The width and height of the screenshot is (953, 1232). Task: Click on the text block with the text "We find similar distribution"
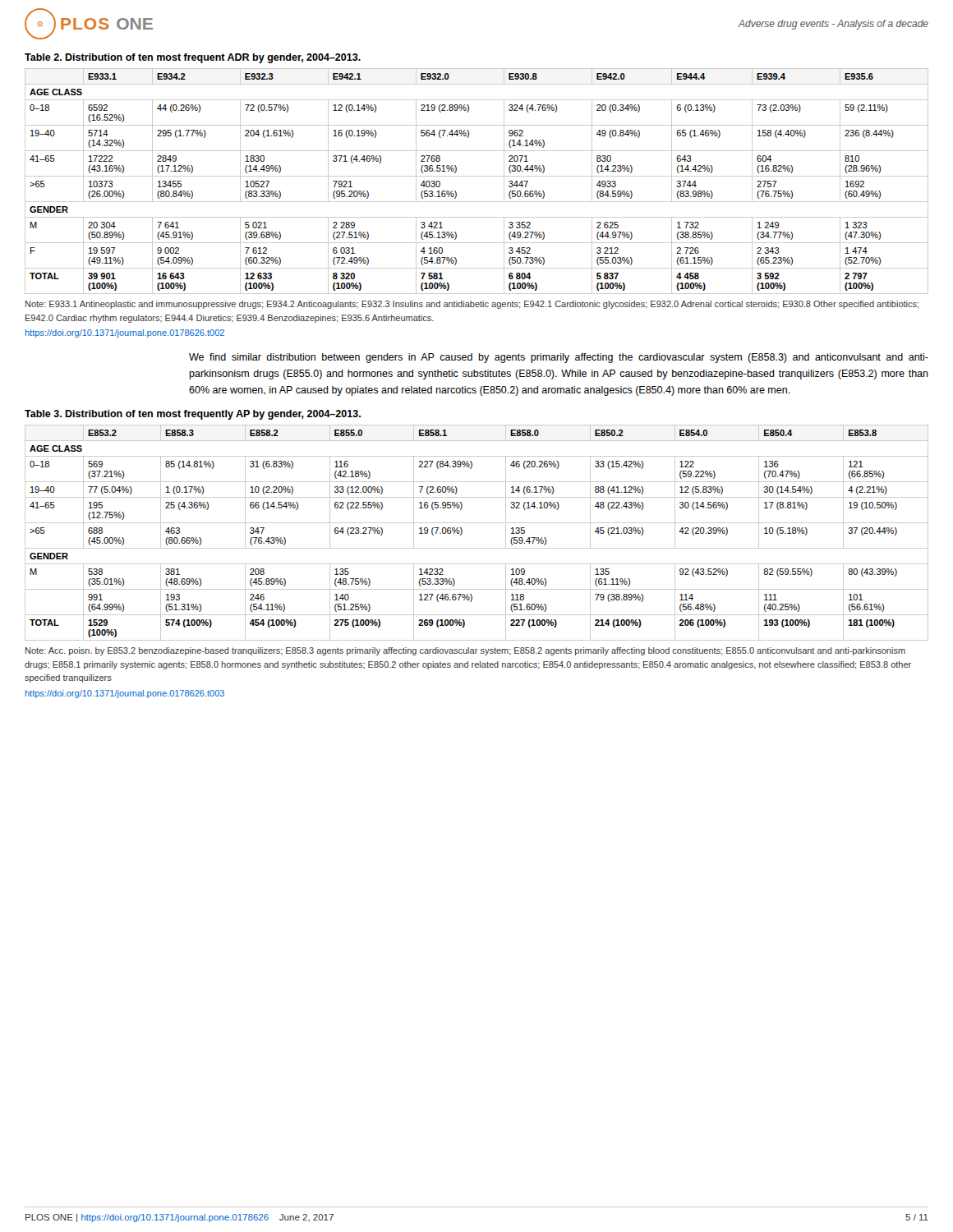click(559, 374)
